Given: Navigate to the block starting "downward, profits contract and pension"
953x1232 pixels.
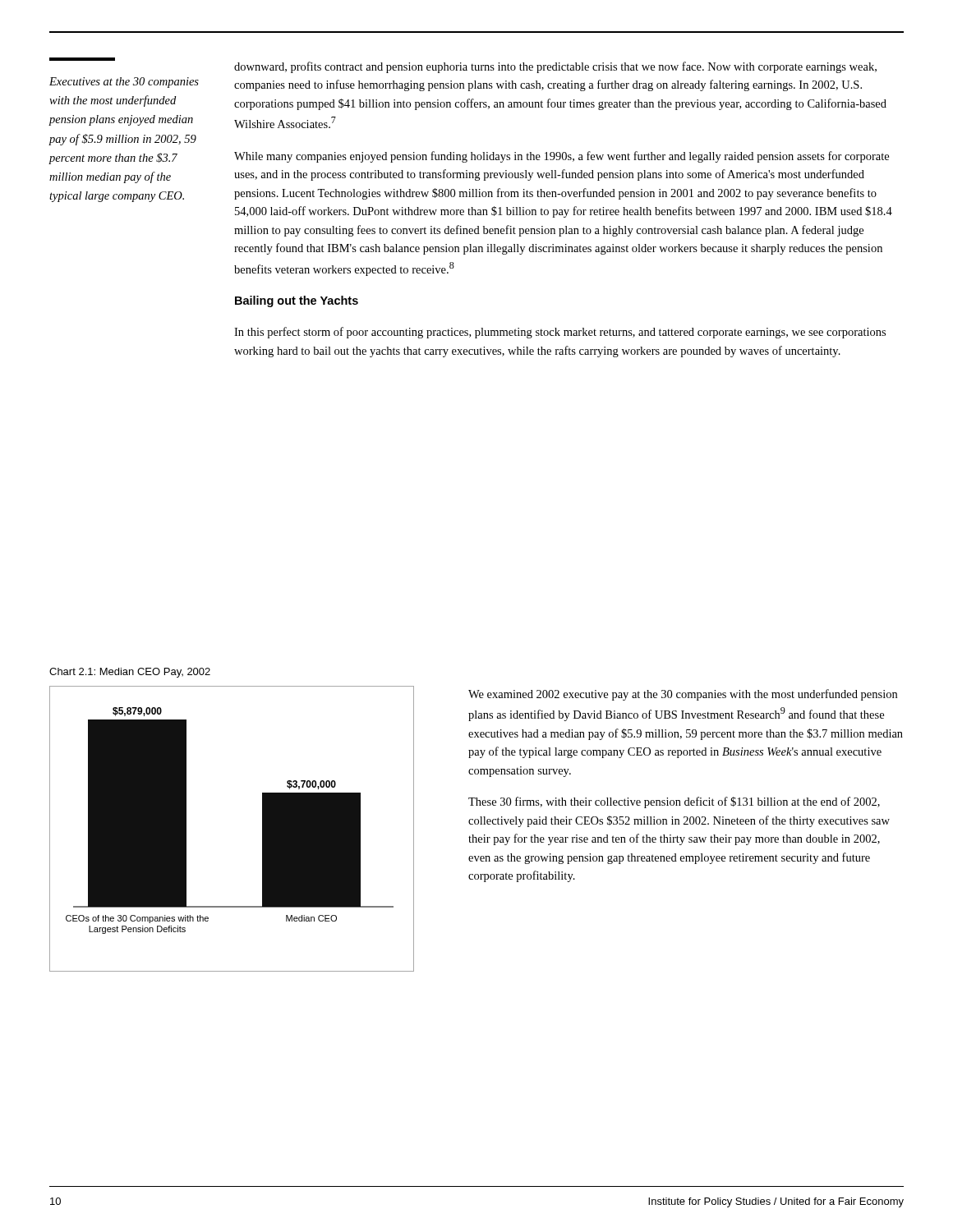Looking at the screenshot, I should (567, 96).
